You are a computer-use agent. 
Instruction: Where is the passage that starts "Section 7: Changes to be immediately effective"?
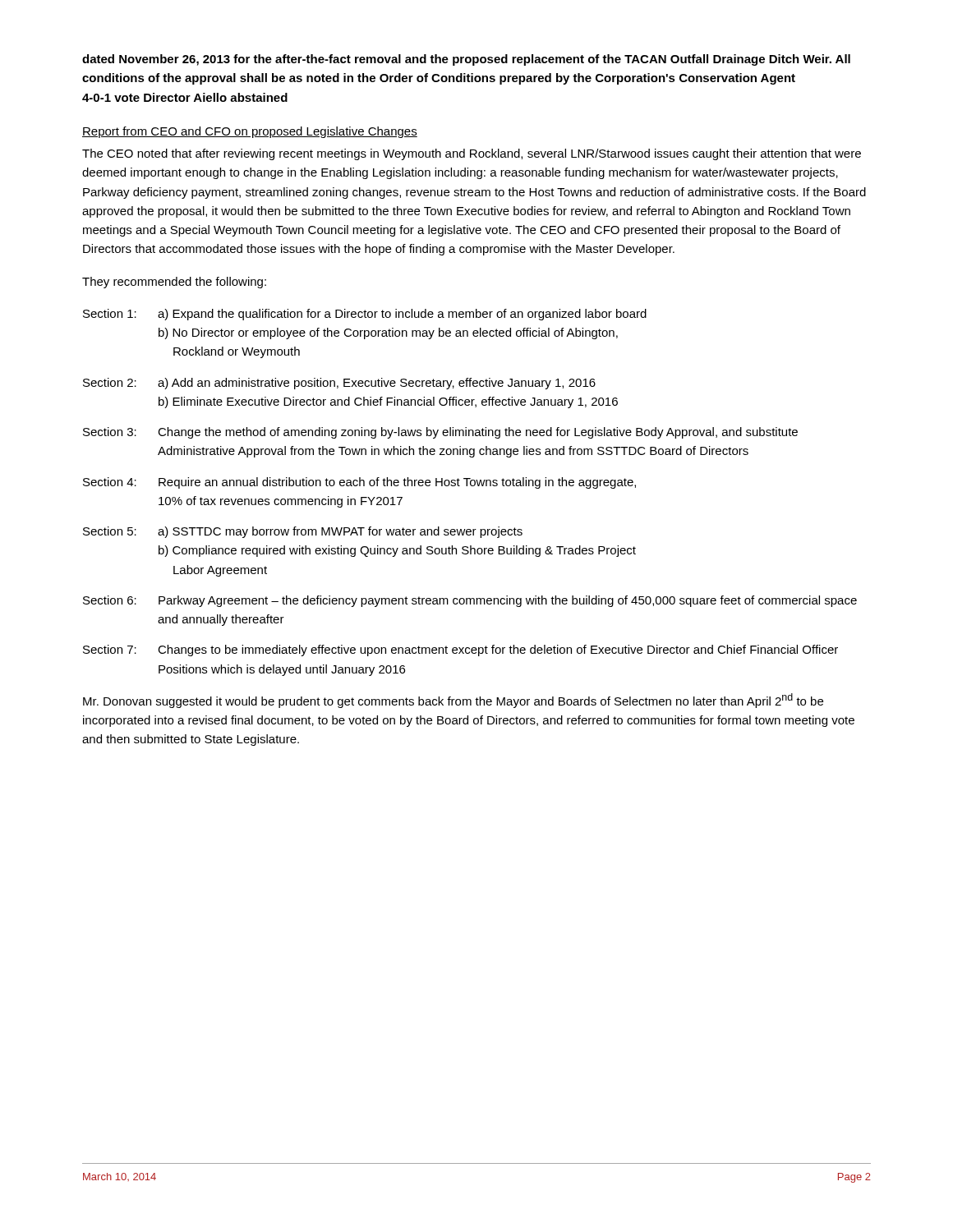(x=476, y=659)
